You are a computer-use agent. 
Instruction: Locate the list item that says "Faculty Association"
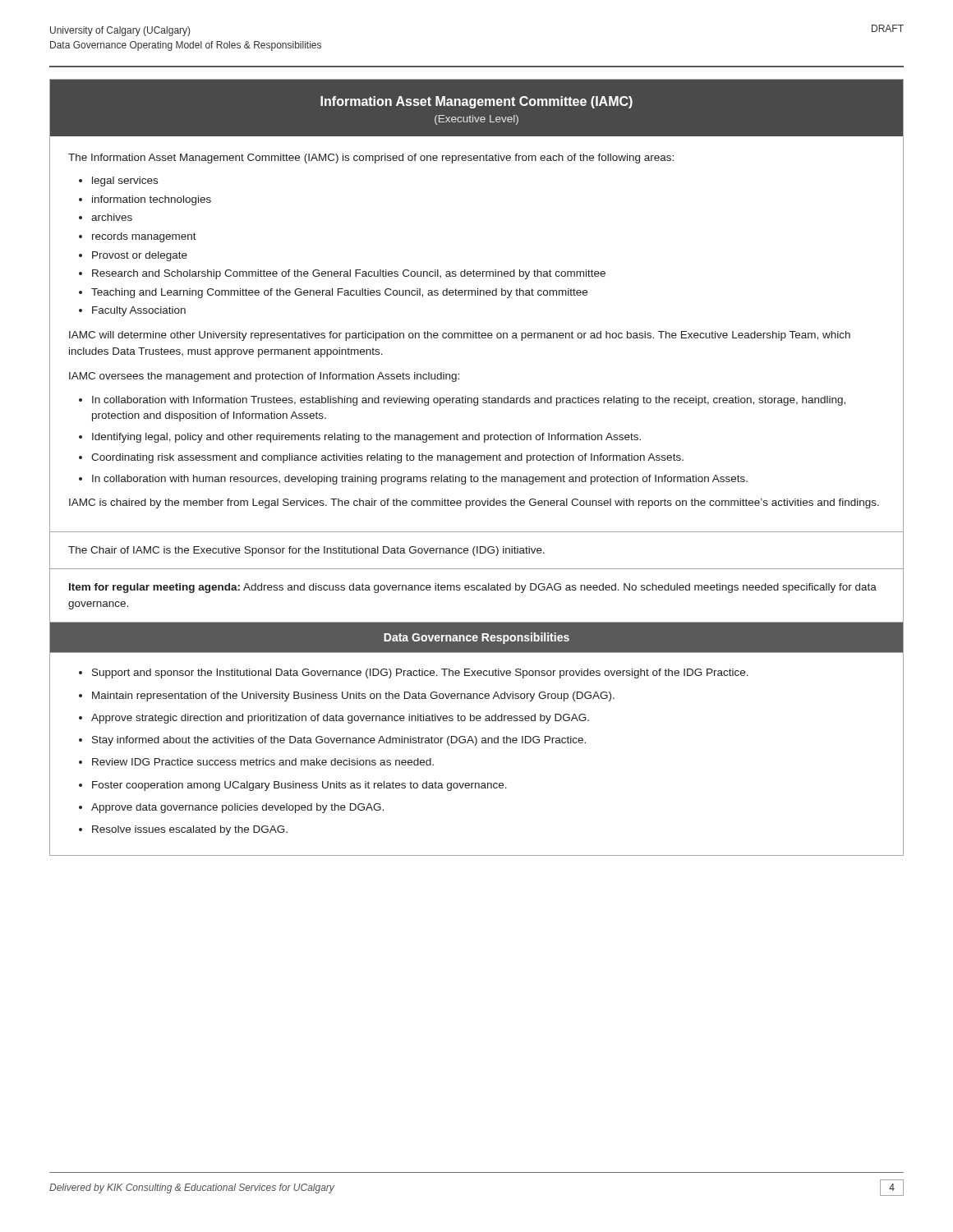[x=139, y=310]
